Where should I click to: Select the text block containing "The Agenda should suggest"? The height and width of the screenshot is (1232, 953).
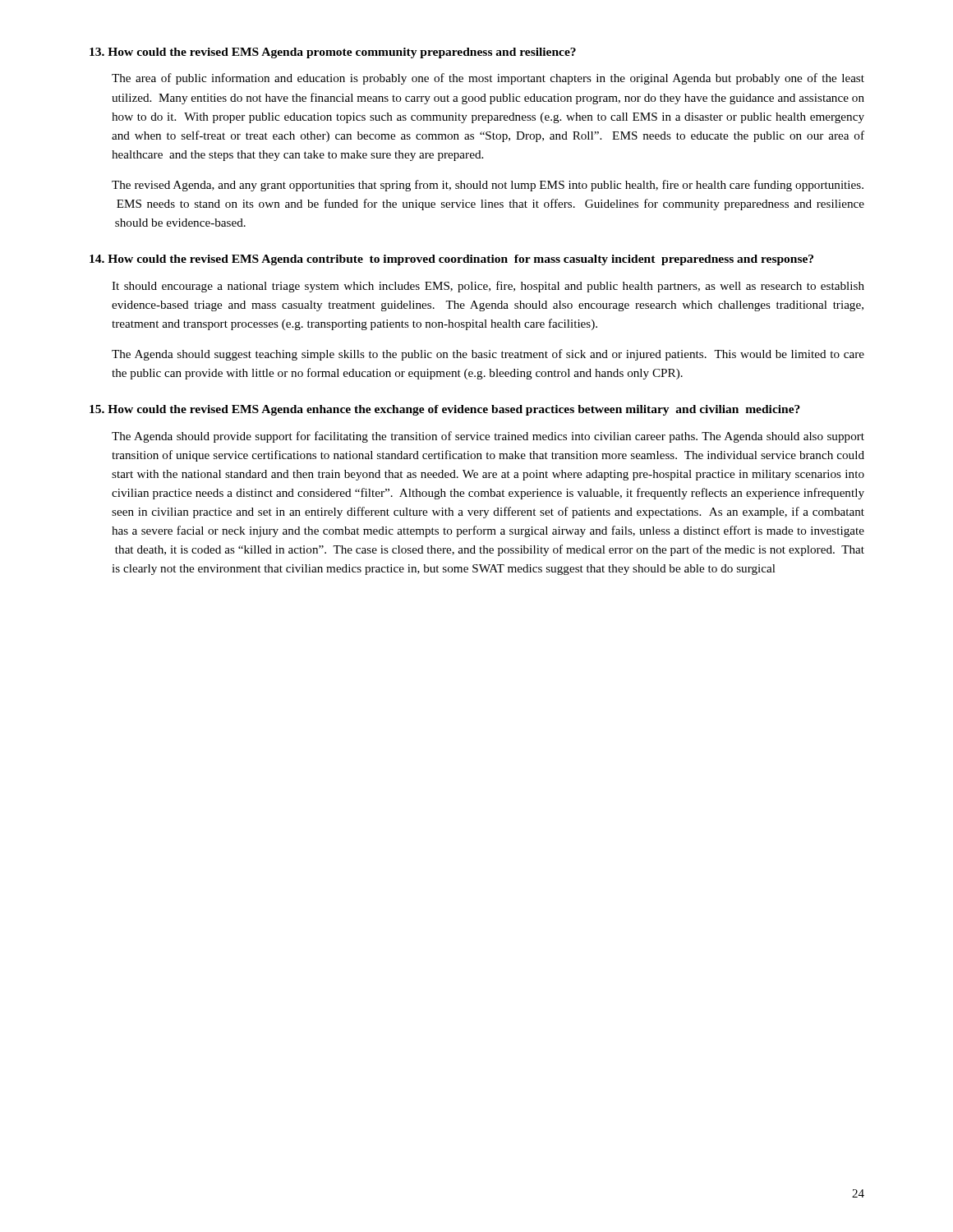(x=488, y=363)
